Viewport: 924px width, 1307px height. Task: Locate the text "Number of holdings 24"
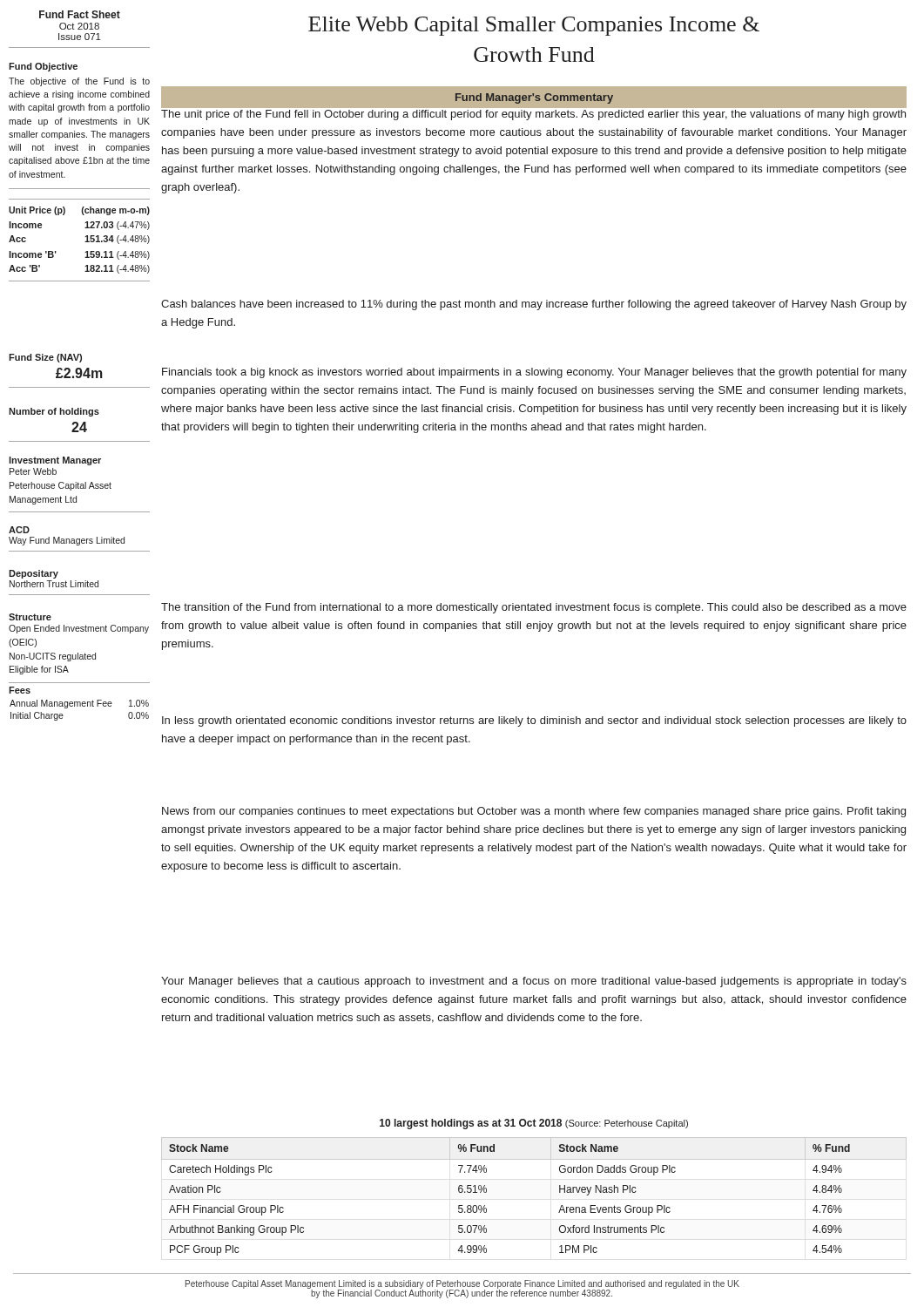click(x=79, y=421)
